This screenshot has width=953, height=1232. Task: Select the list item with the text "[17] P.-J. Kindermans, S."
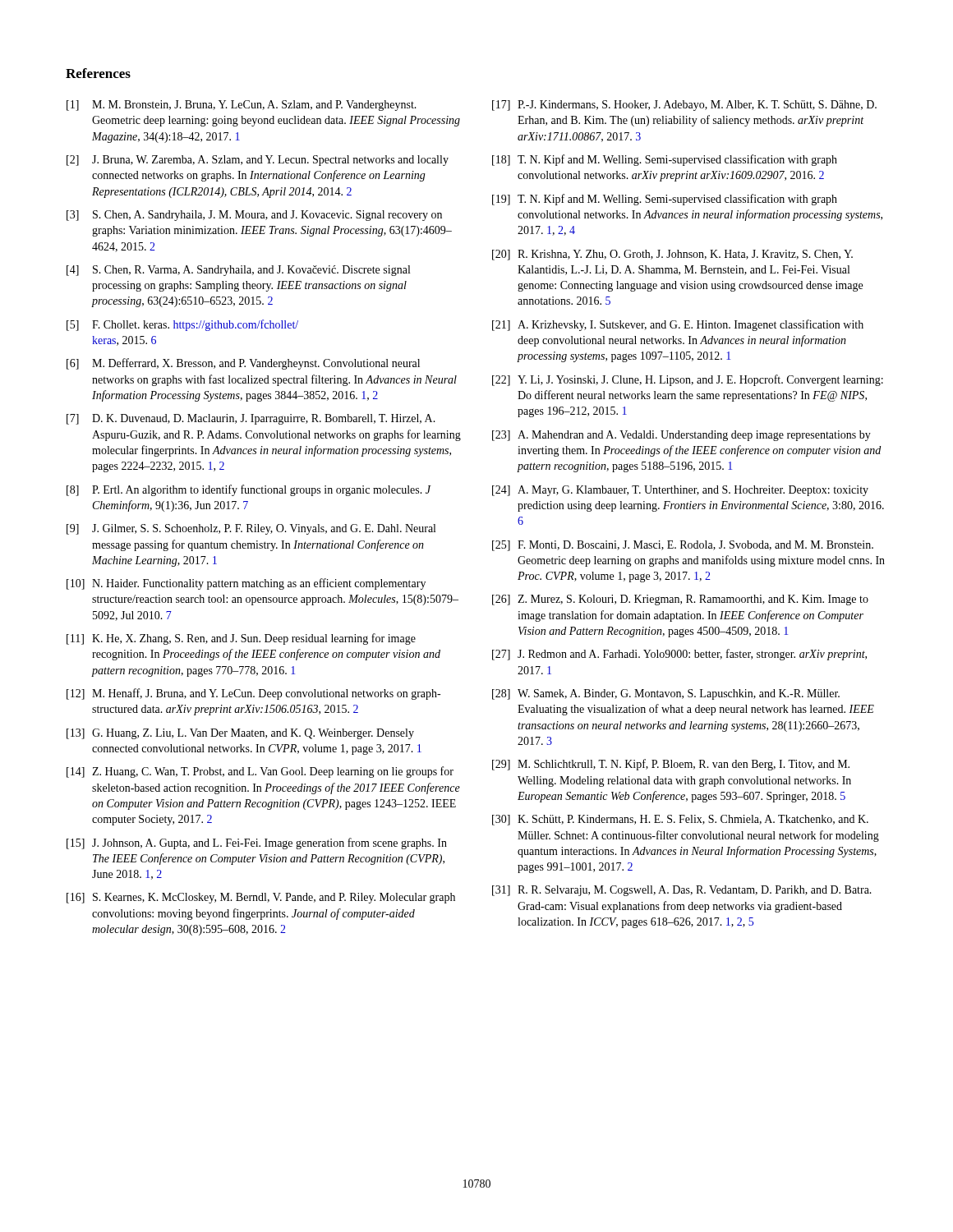pos(689,121)
